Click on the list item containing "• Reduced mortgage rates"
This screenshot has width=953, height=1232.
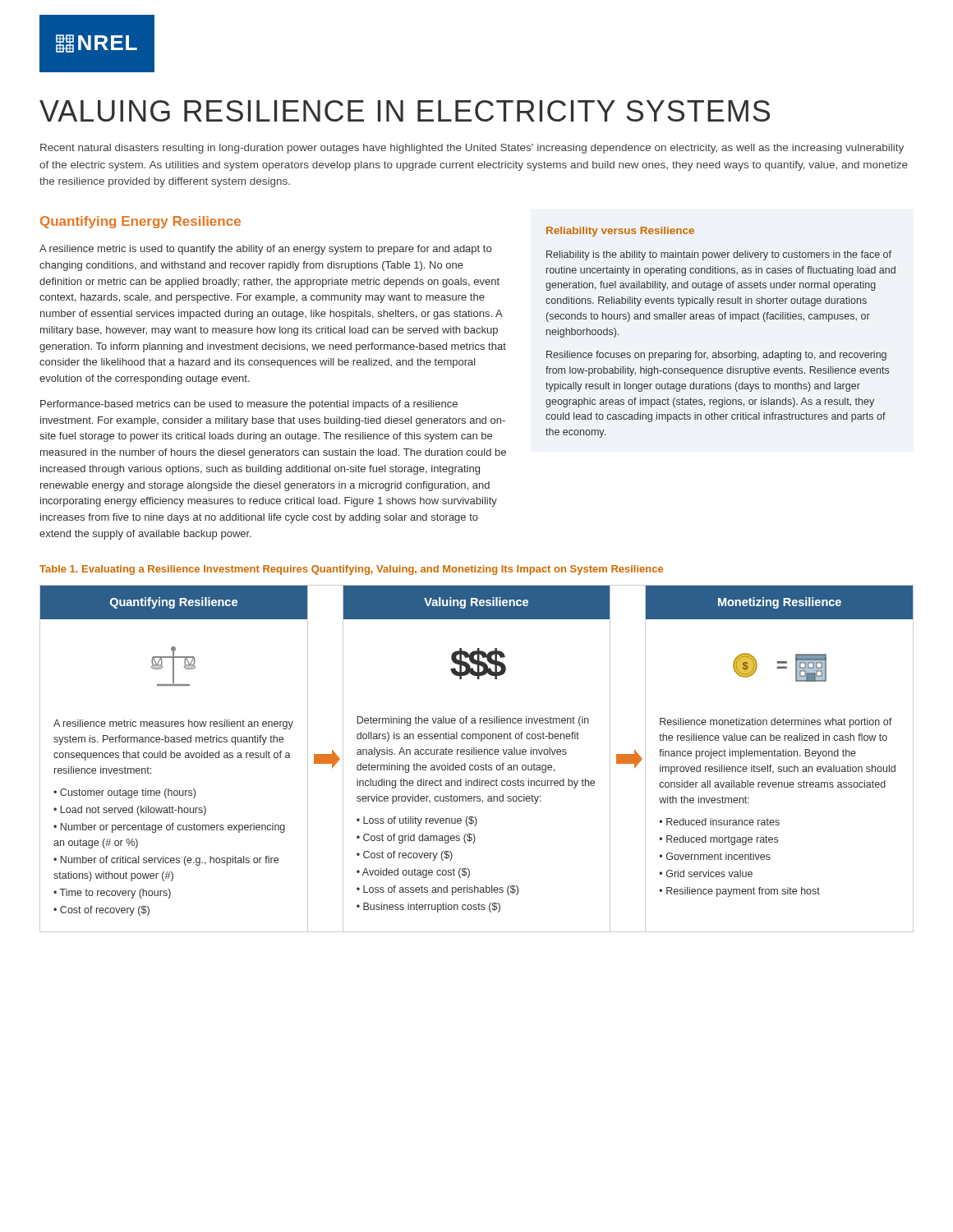click(x=719, y=840)
